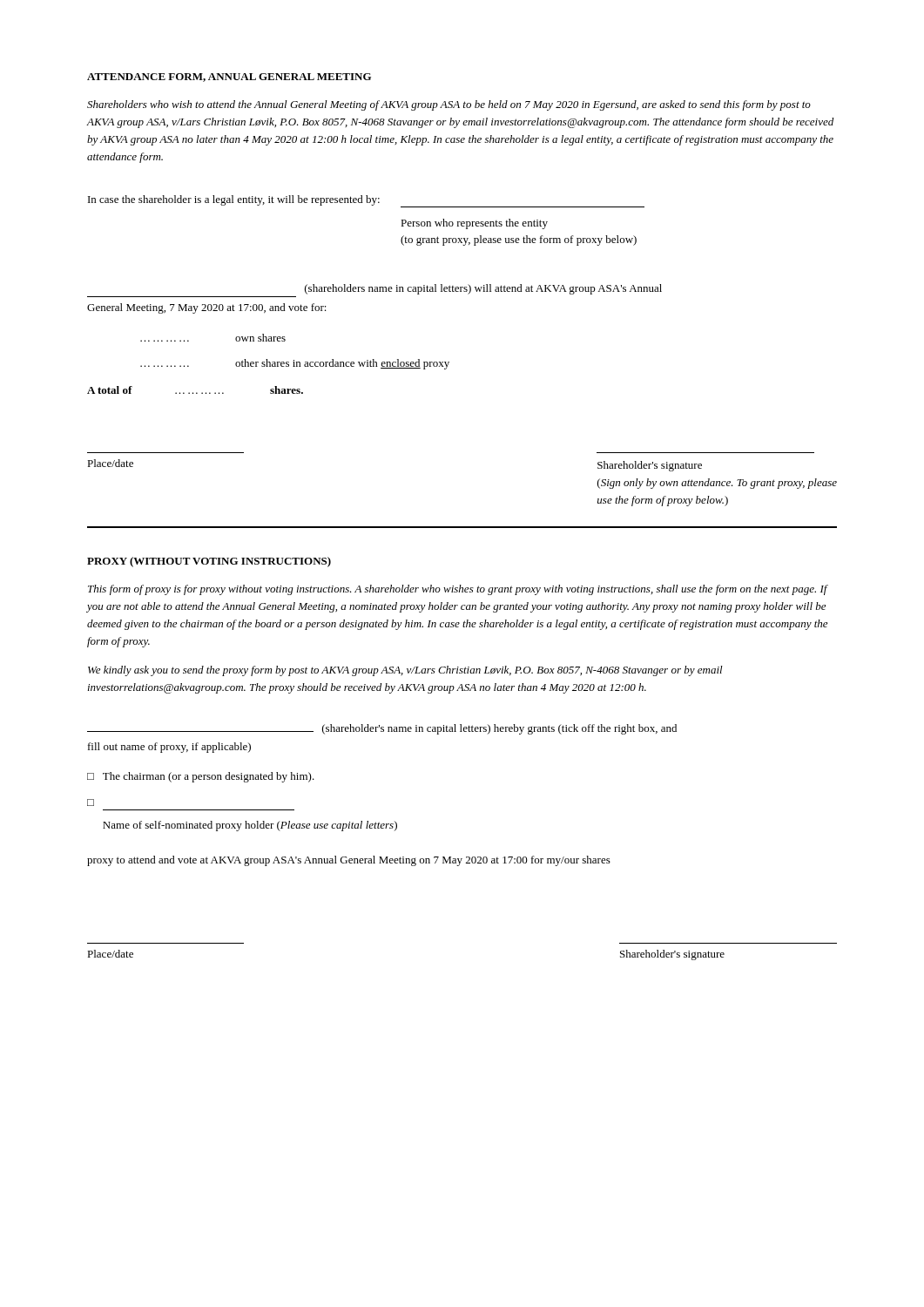Find the text block containing "We kindly ask you to send the proxy"

coord(405,678)
